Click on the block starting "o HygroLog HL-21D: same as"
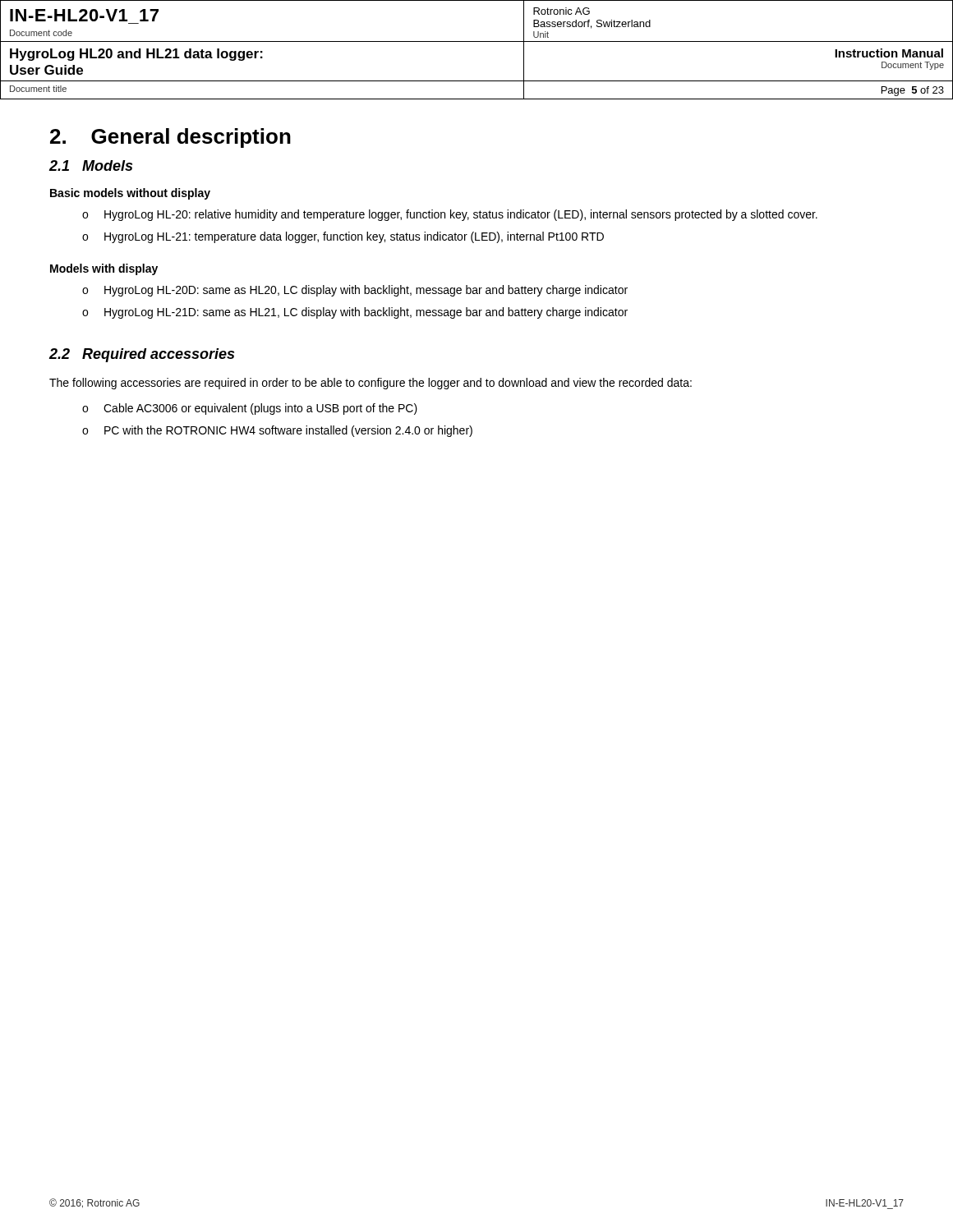Image resolution: width=953 pixels, height=1232 pixels. click(x=493, y=313)
